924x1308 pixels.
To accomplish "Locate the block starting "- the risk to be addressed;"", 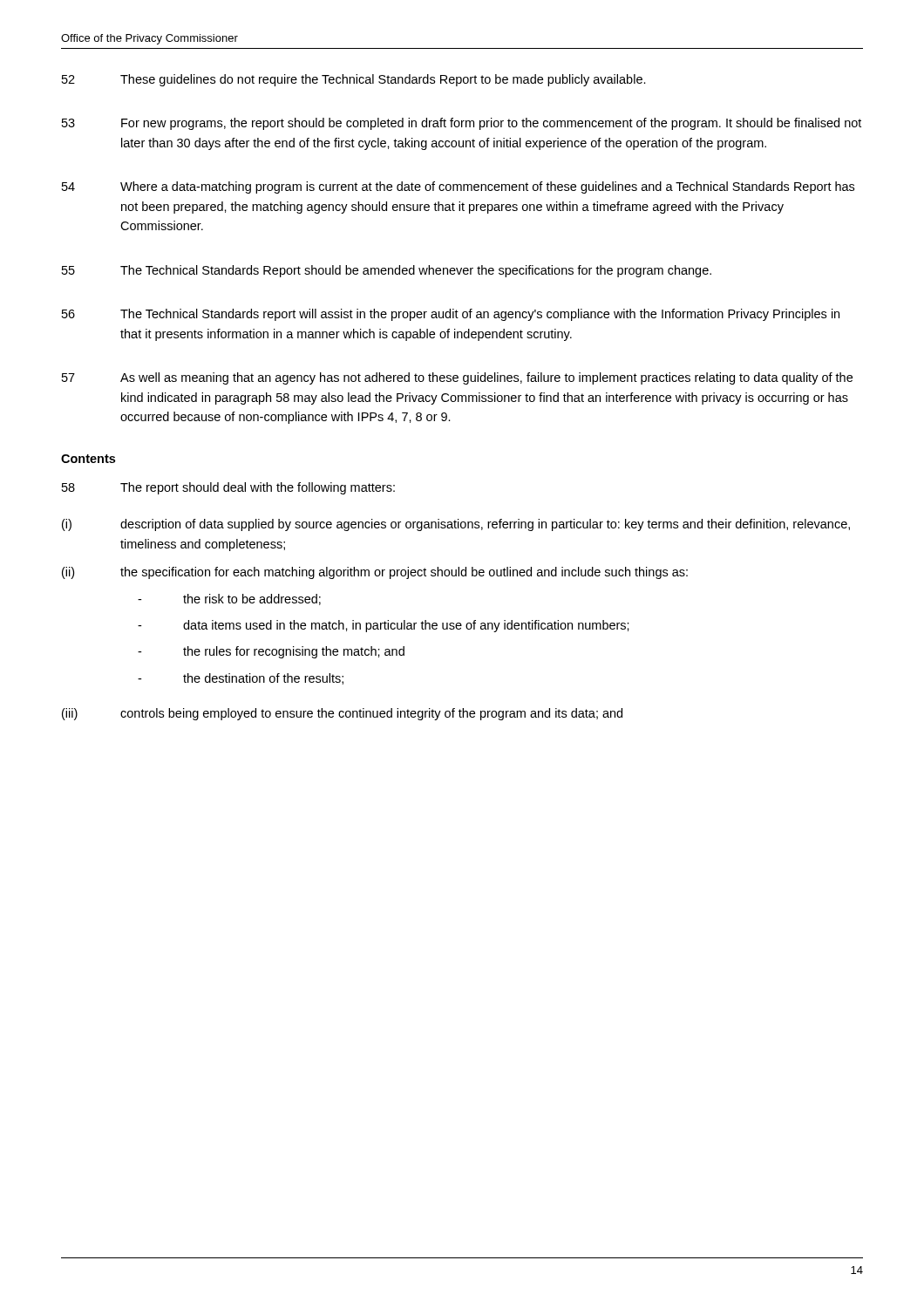I will pos(229,600).
